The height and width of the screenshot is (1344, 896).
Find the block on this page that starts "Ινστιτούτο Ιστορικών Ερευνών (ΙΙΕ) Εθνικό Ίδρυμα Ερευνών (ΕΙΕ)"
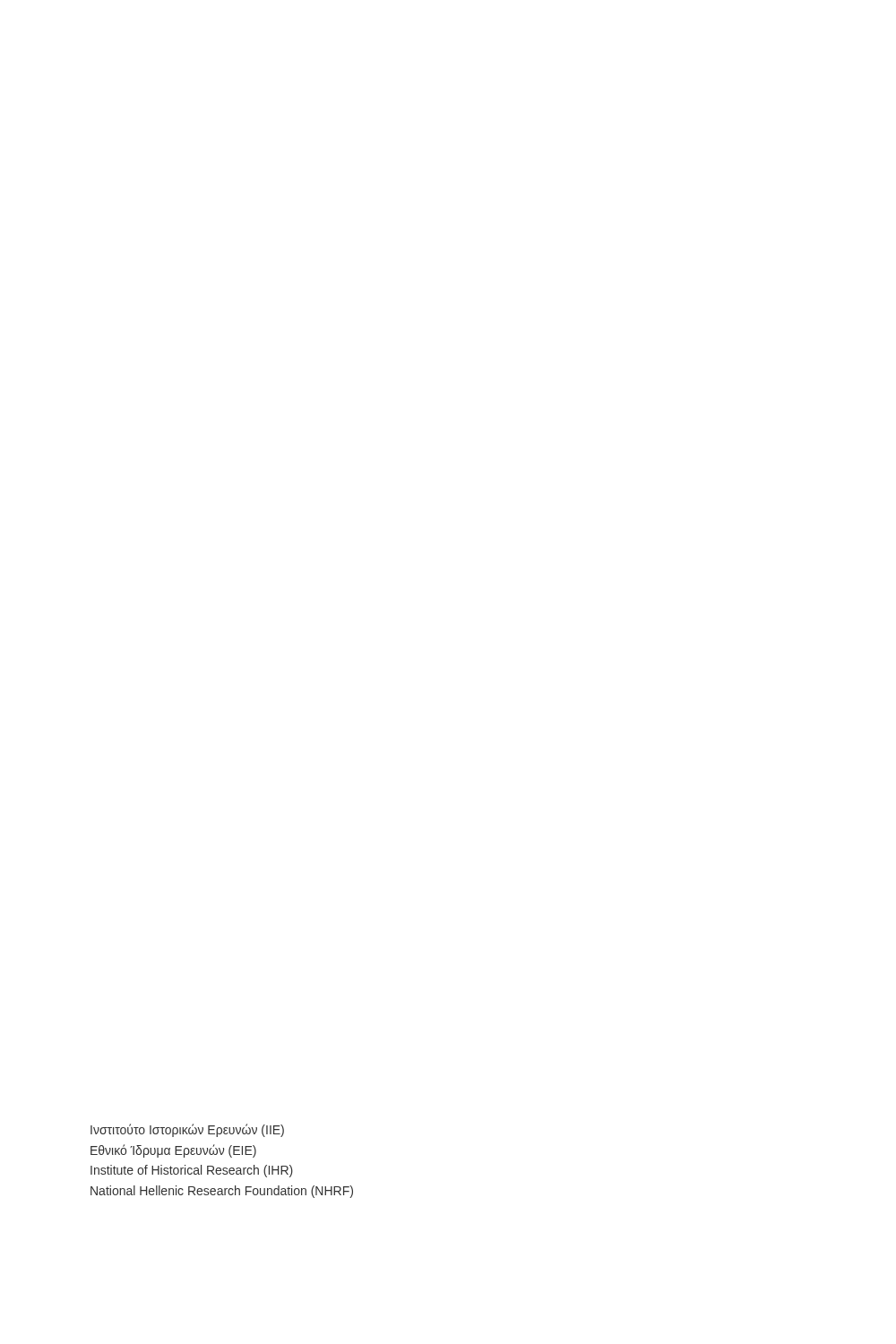(222, 1160)
